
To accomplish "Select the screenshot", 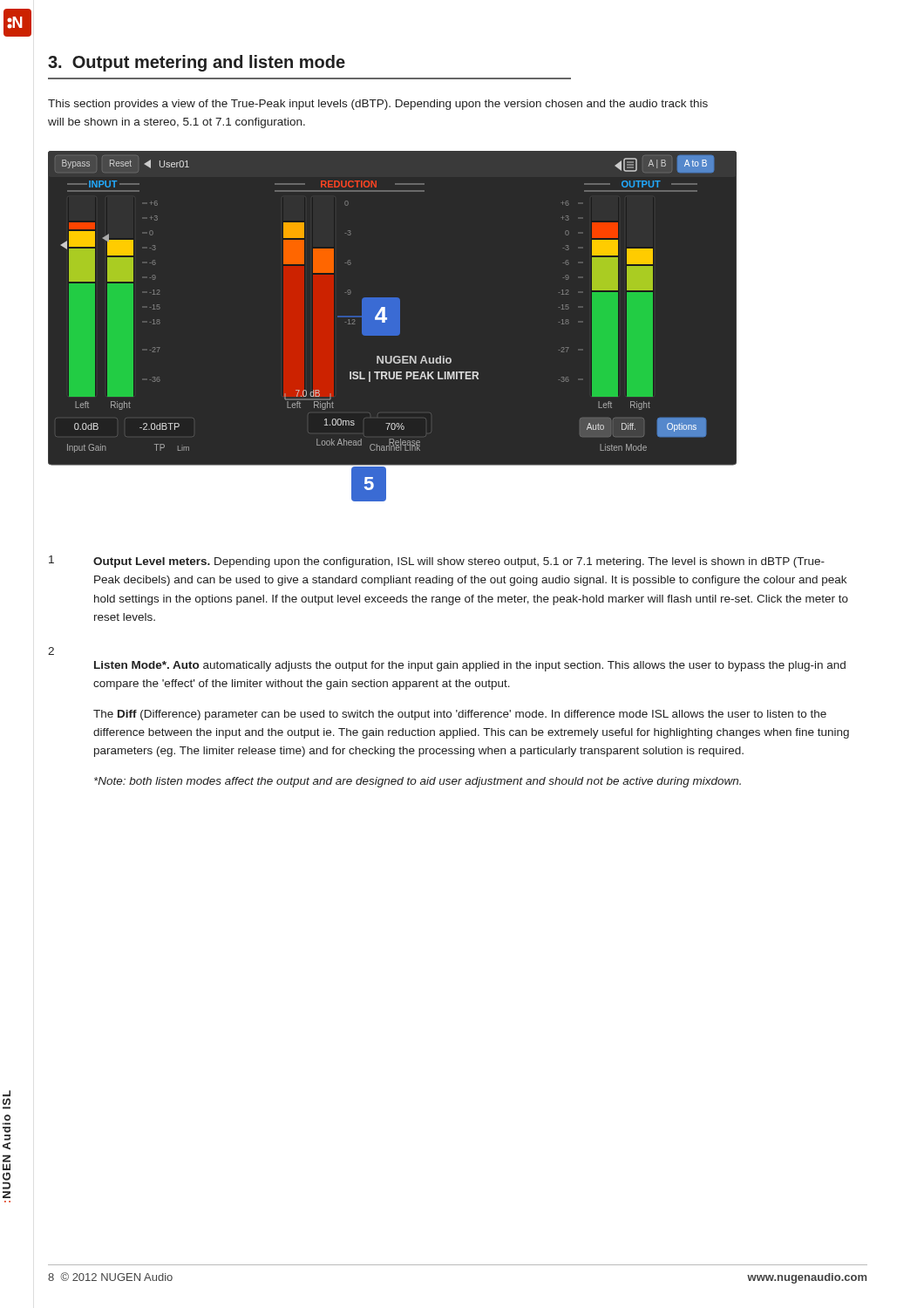I will [392, 321].
